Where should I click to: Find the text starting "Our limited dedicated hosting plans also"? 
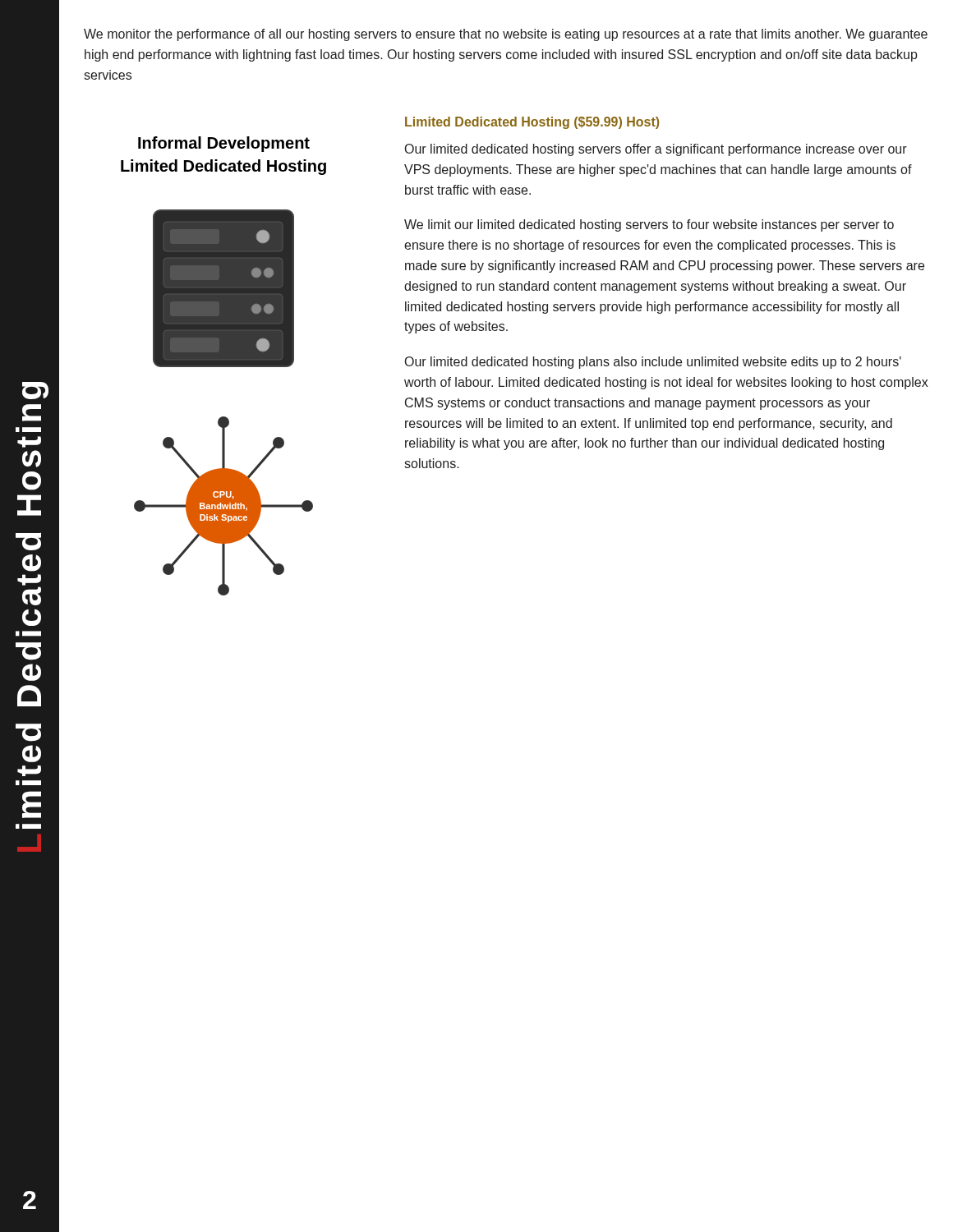coord(666,413)
